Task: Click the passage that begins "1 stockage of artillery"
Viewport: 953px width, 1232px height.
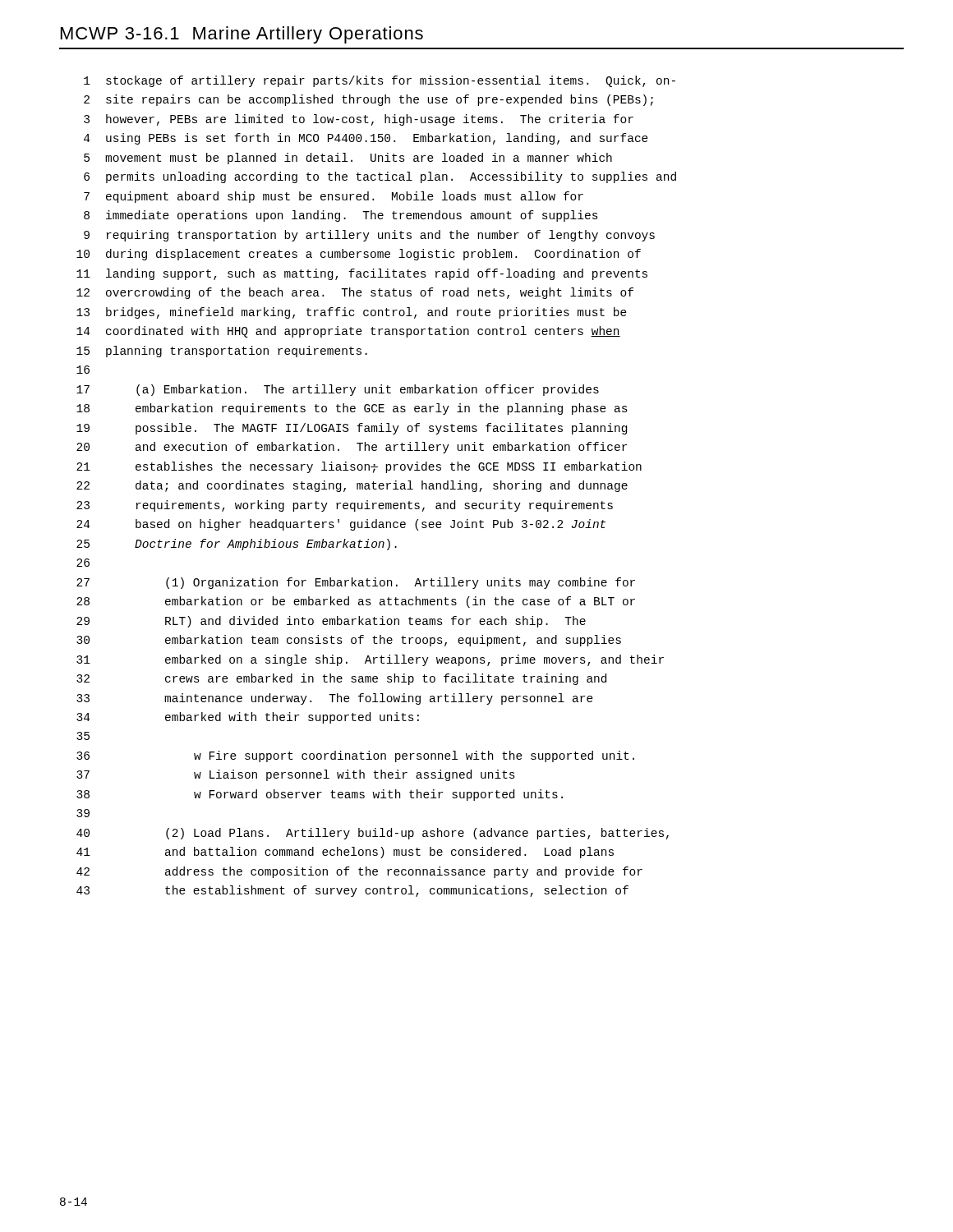Action: coord(481,227)
